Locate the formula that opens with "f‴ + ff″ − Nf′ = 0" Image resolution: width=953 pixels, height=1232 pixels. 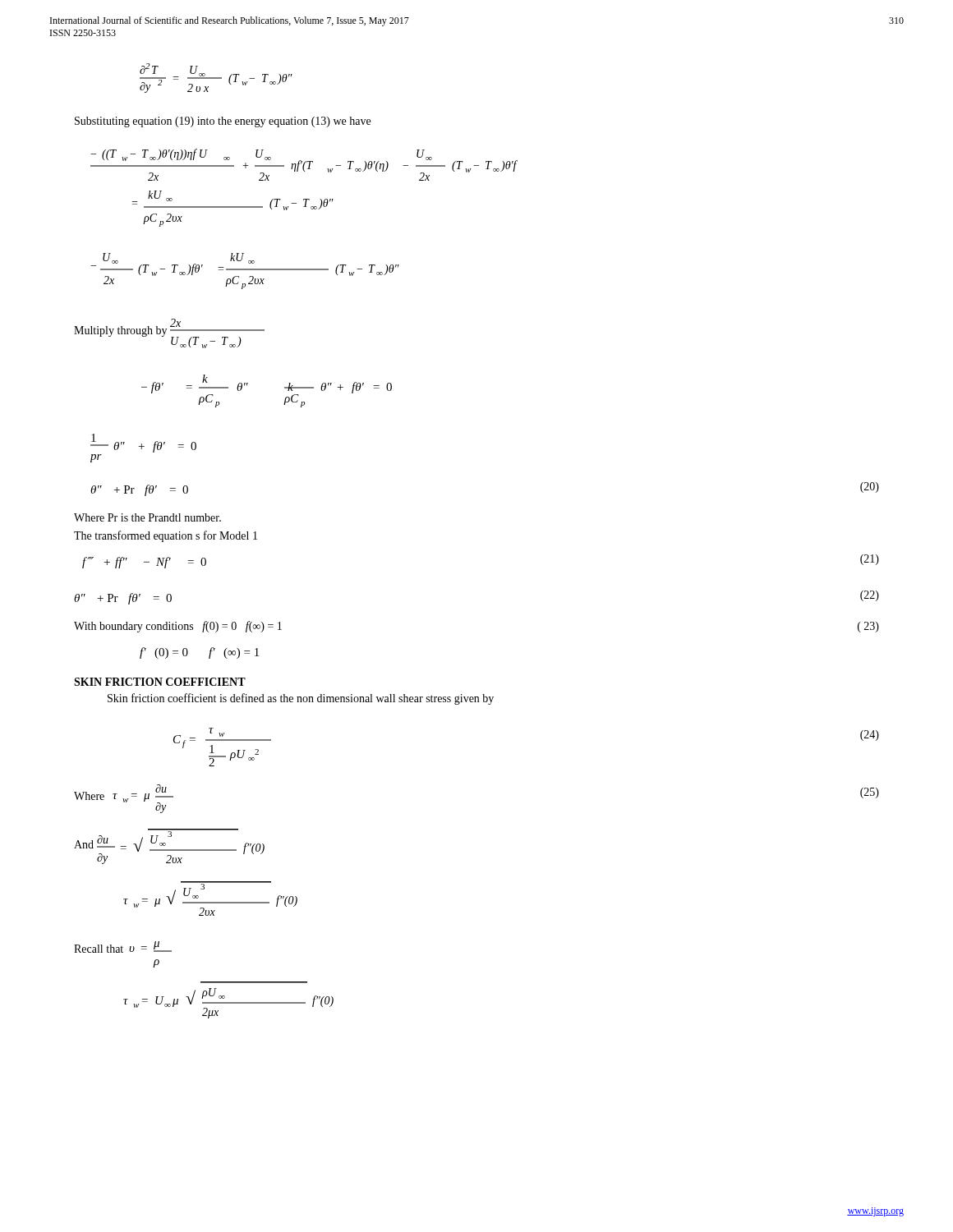[x=107, y=561]
